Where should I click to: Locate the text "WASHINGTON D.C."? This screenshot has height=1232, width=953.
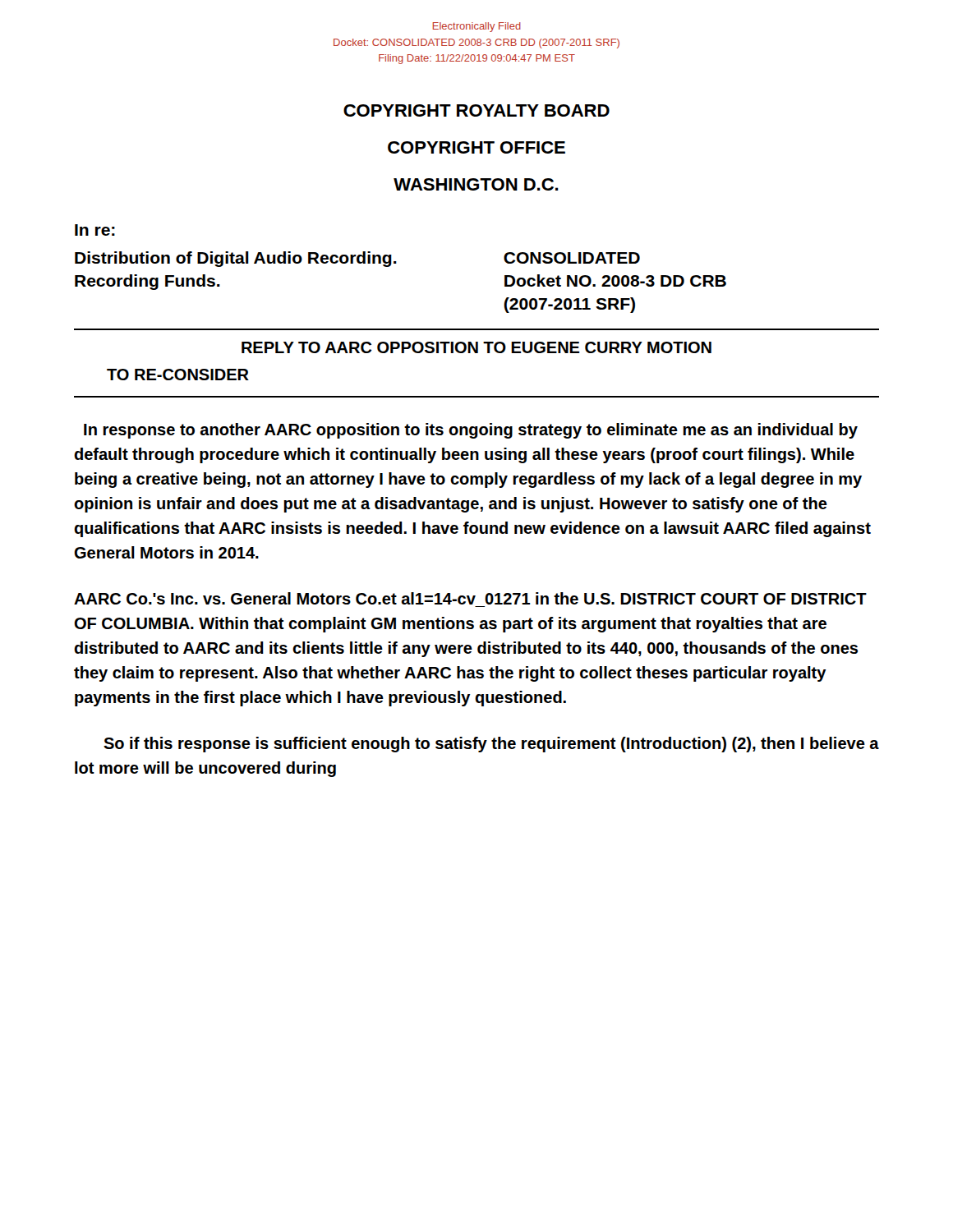point(476,184)
